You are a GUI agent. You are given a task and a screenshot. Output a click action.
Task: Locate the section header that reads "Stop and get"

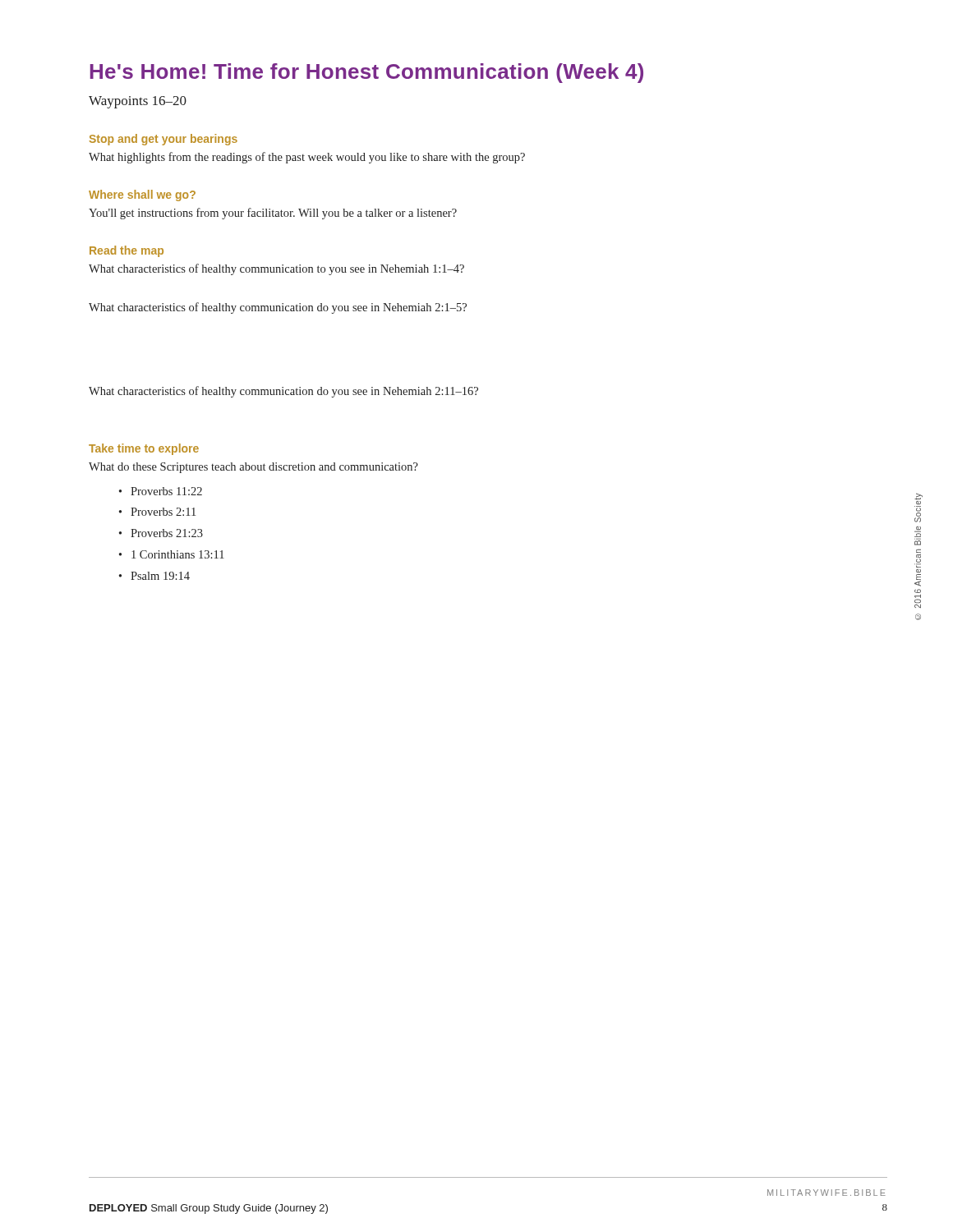163,139
